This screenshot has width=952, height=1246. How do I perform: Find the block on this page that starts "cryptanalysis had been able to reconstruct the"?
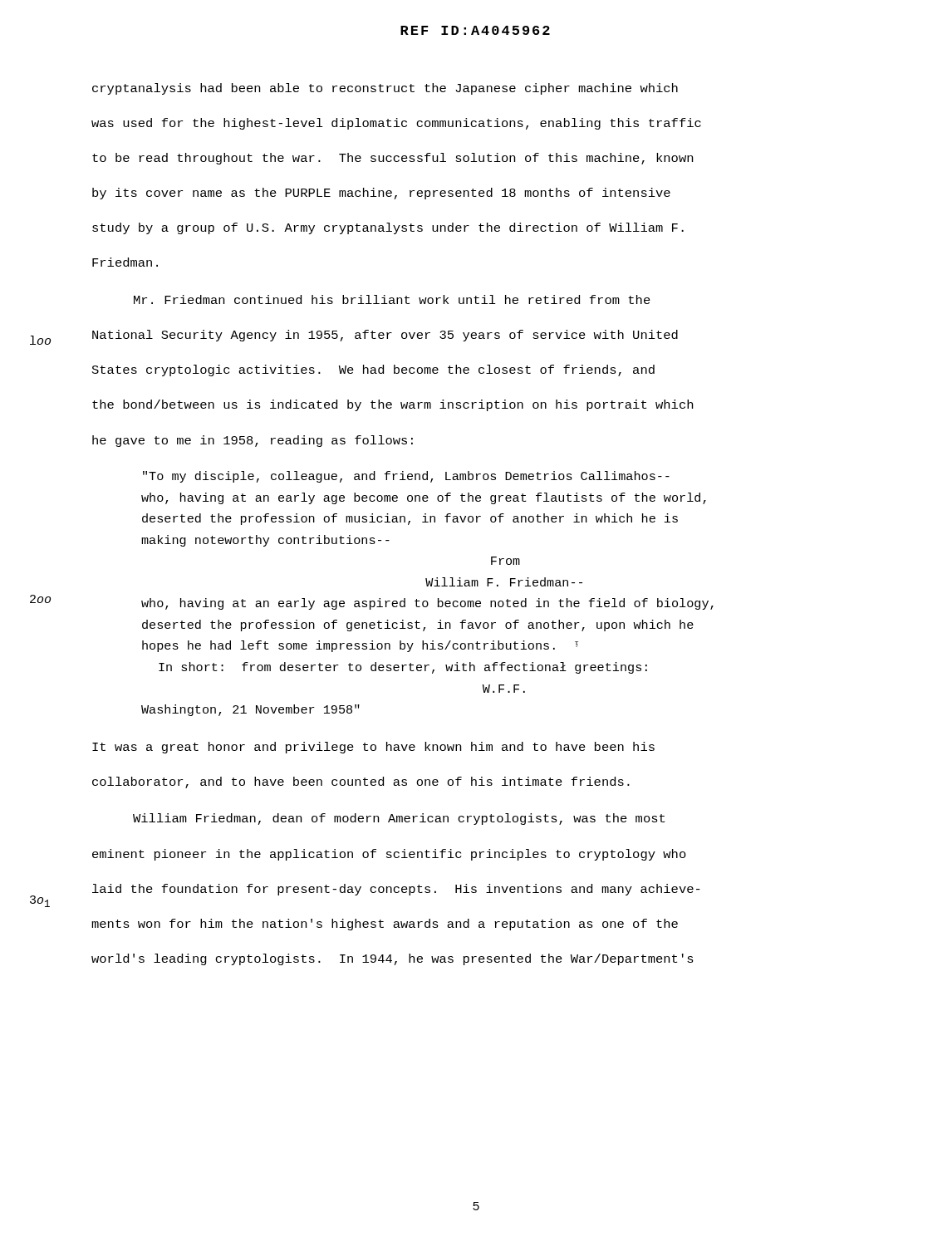pyautogui.click(x=385, y=89)
